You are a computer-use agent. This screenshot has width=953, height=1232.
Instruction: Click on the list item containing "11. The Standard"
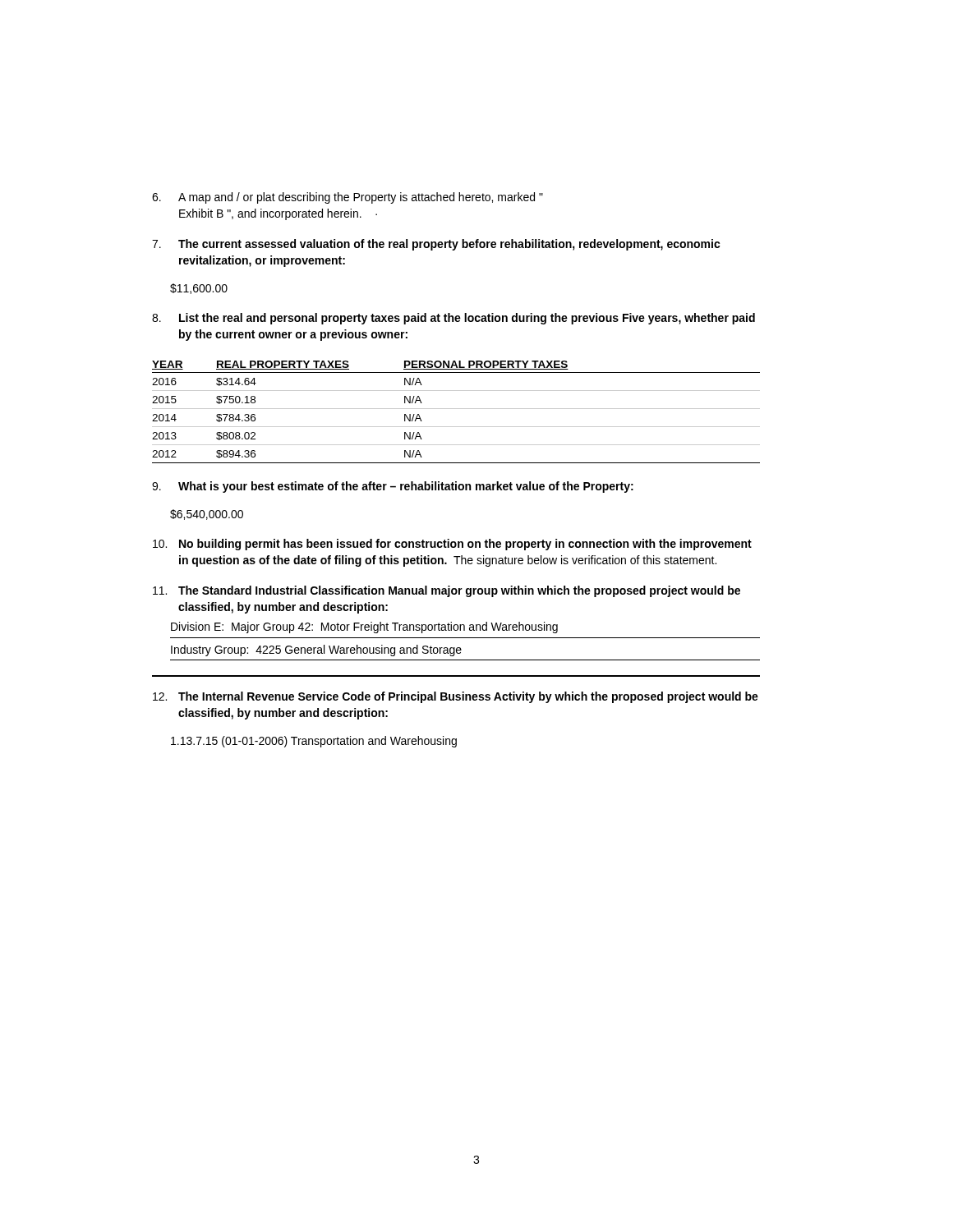coord(456,621)
